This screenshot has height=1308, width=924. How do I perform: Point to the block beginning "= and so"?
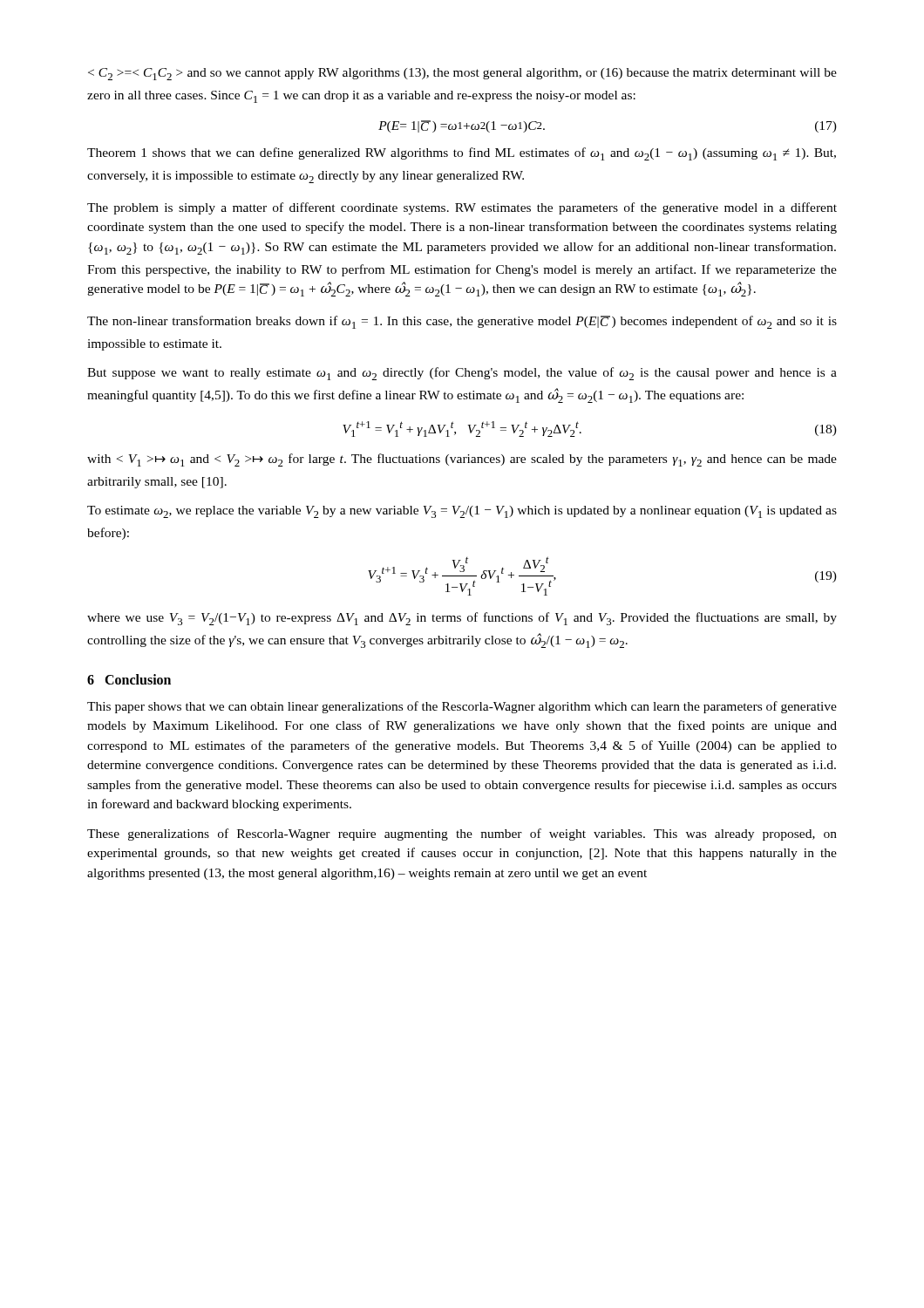[x=462, y=85]
